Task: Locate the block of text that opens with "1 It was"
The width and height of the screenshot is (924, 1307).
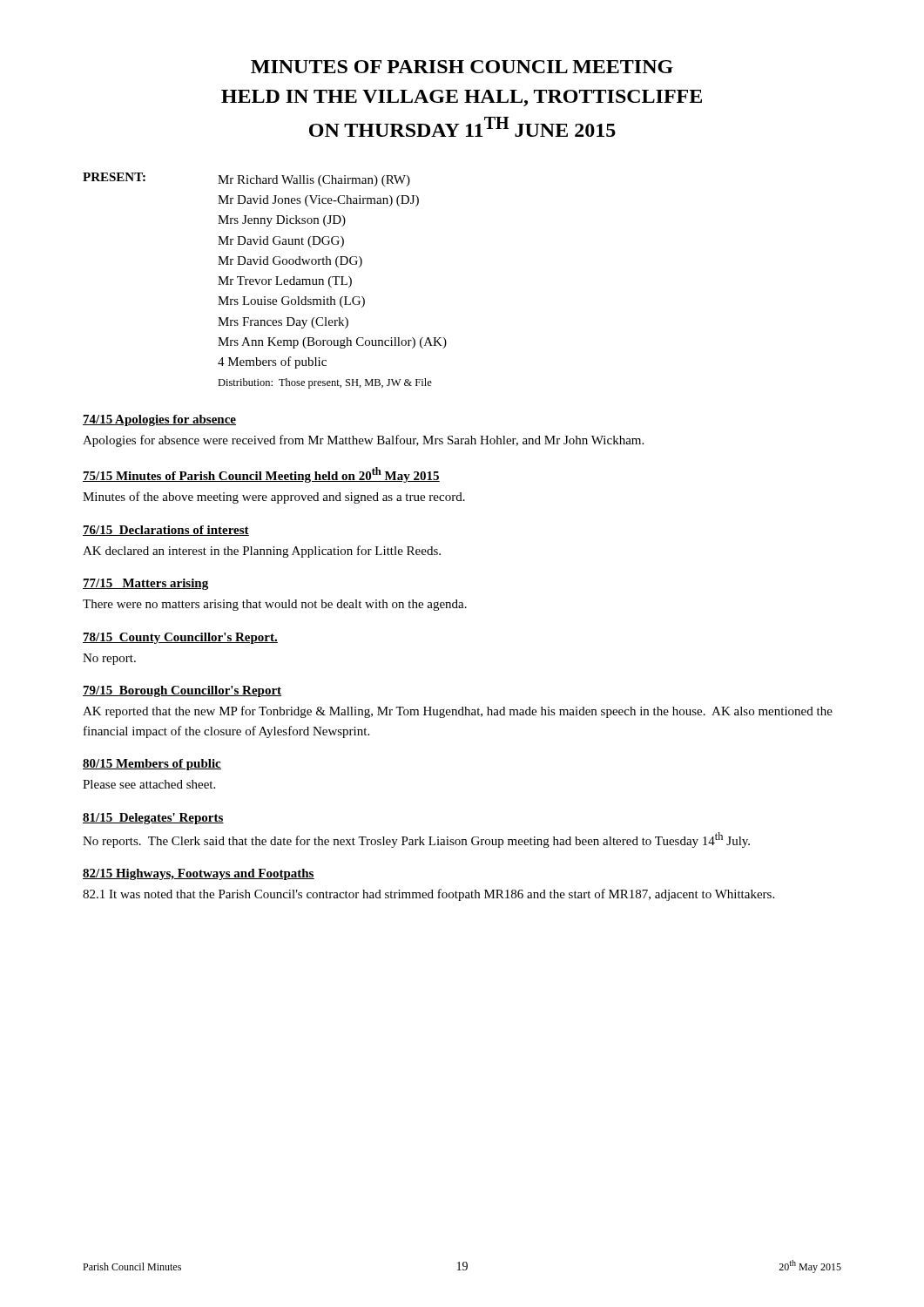Action: pyautogui.click(x=429, y=894)
